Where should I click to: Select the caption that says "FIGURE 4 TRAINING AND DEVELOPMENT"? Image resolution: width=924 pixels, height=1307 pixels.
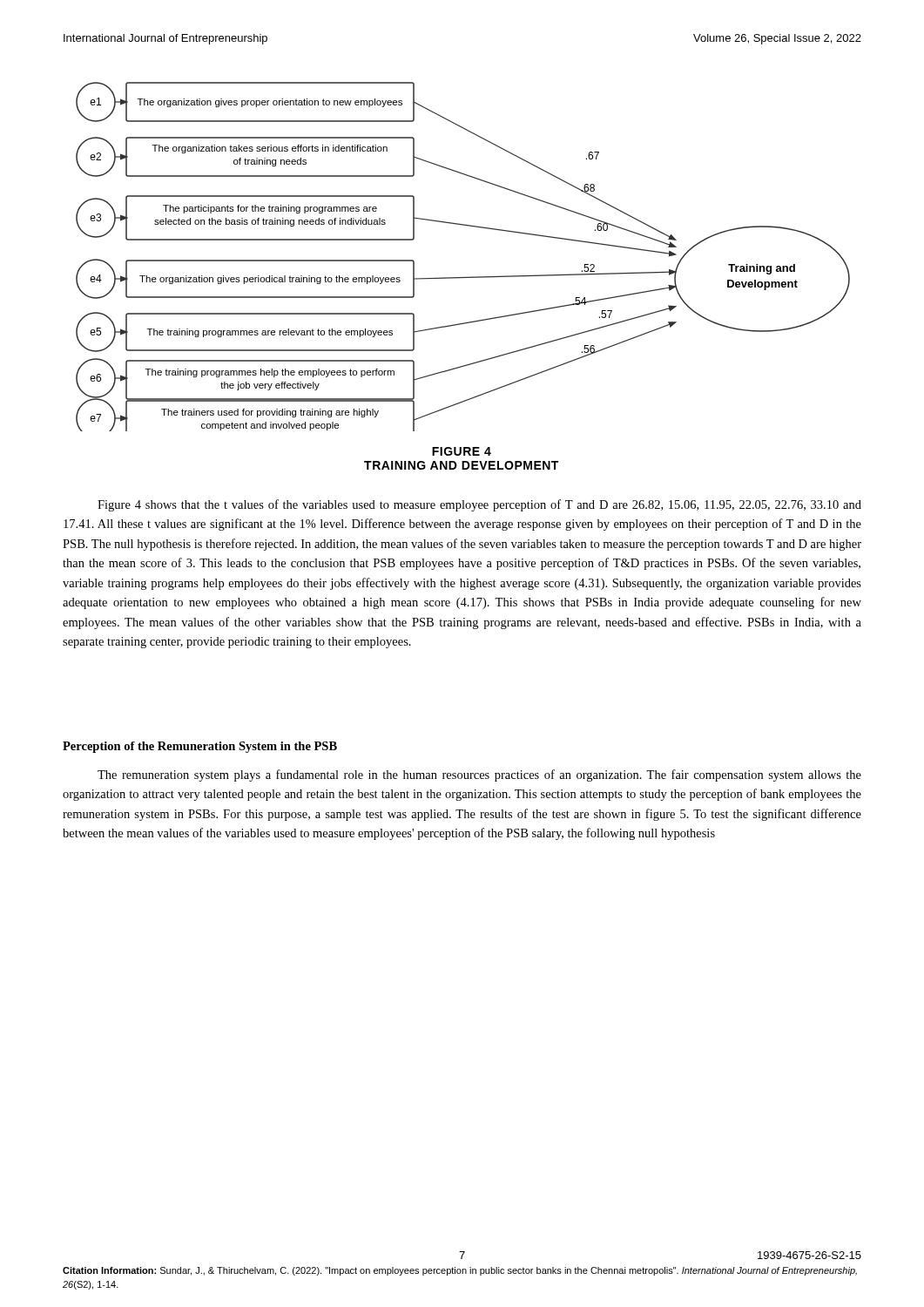(462, 458)
